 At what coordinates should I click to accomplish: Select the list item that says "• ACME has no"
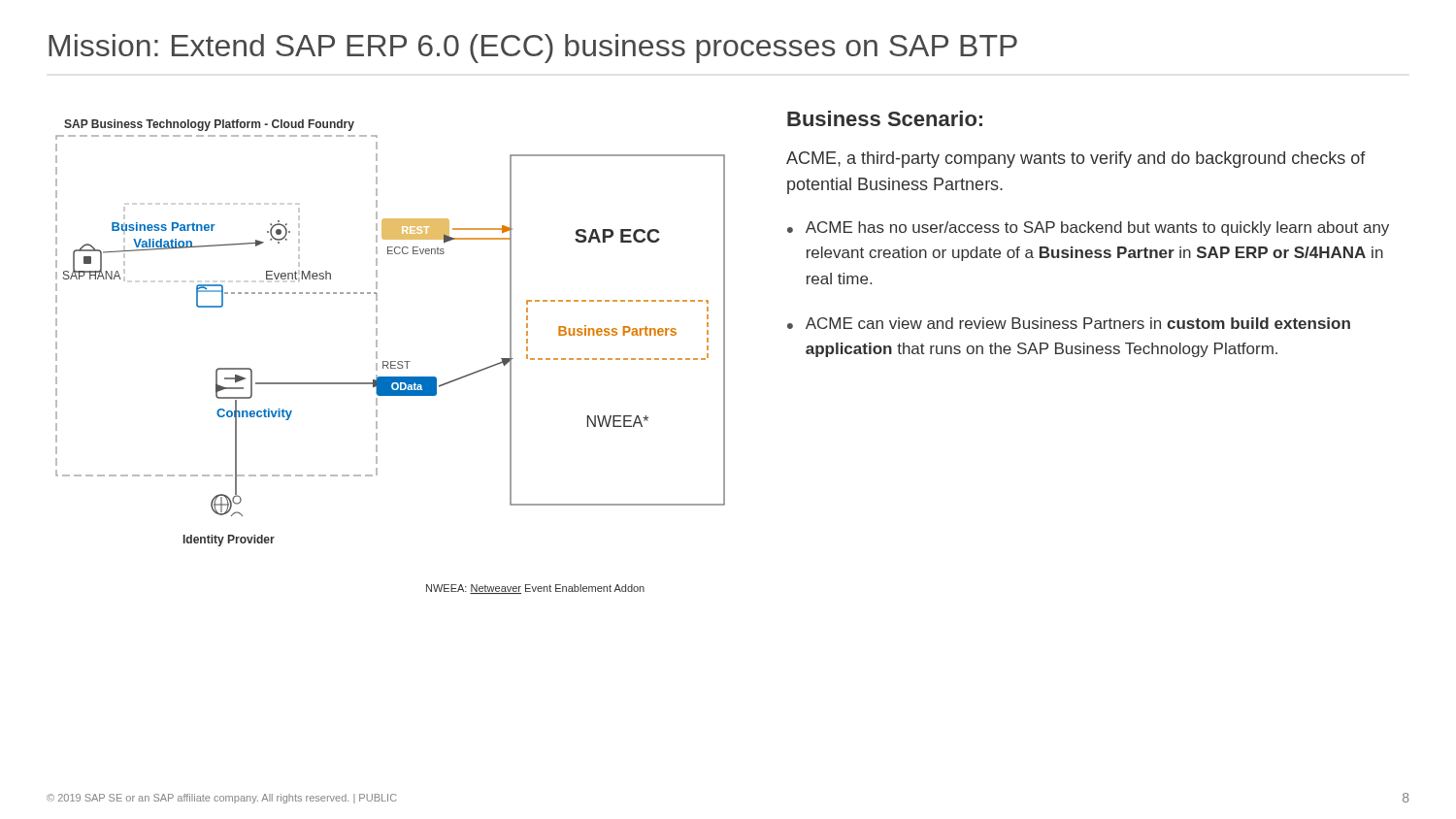pos(1098,254)
